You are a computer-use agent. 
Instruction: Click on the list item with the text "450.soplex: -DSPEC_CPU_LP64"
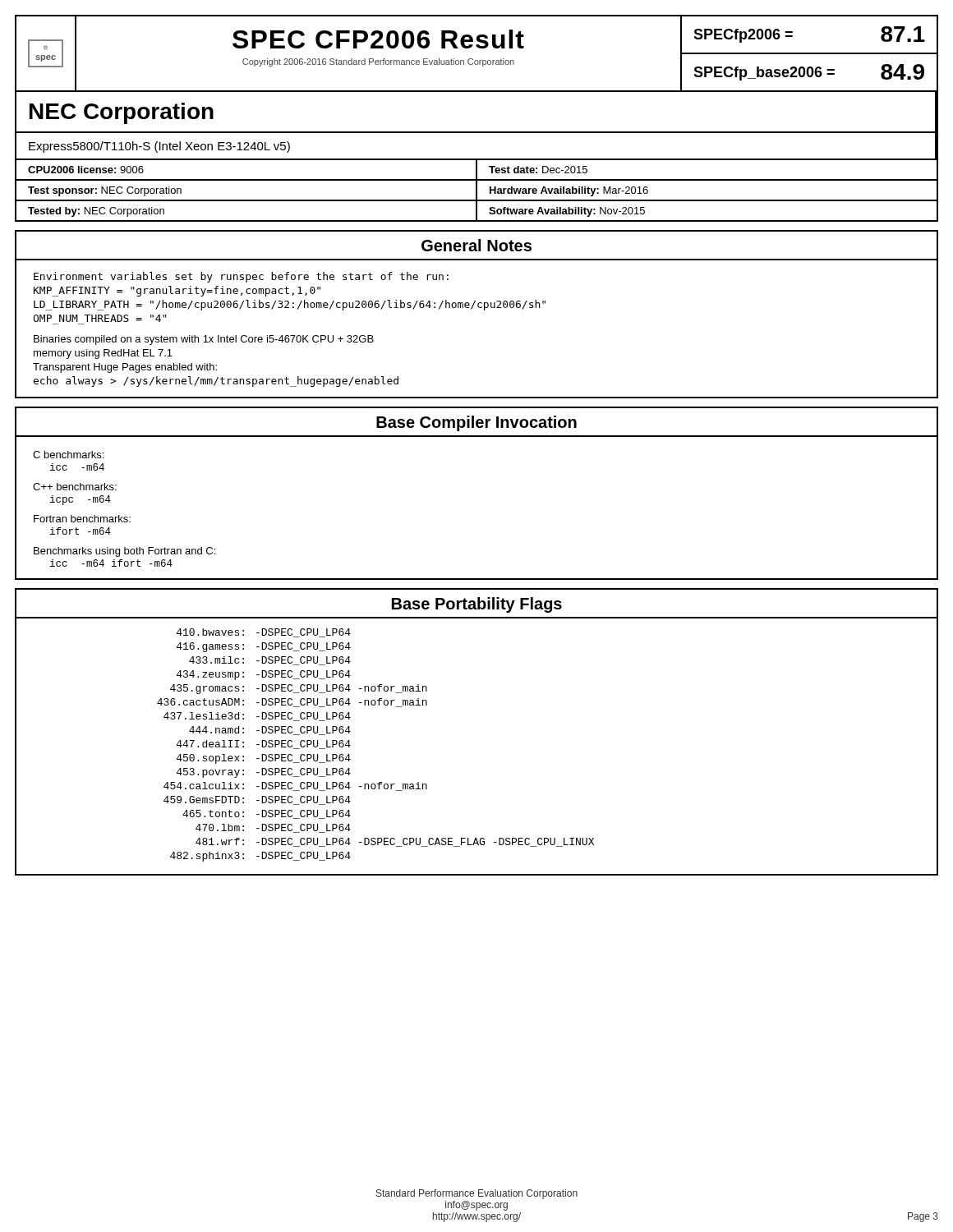(192, 759)
